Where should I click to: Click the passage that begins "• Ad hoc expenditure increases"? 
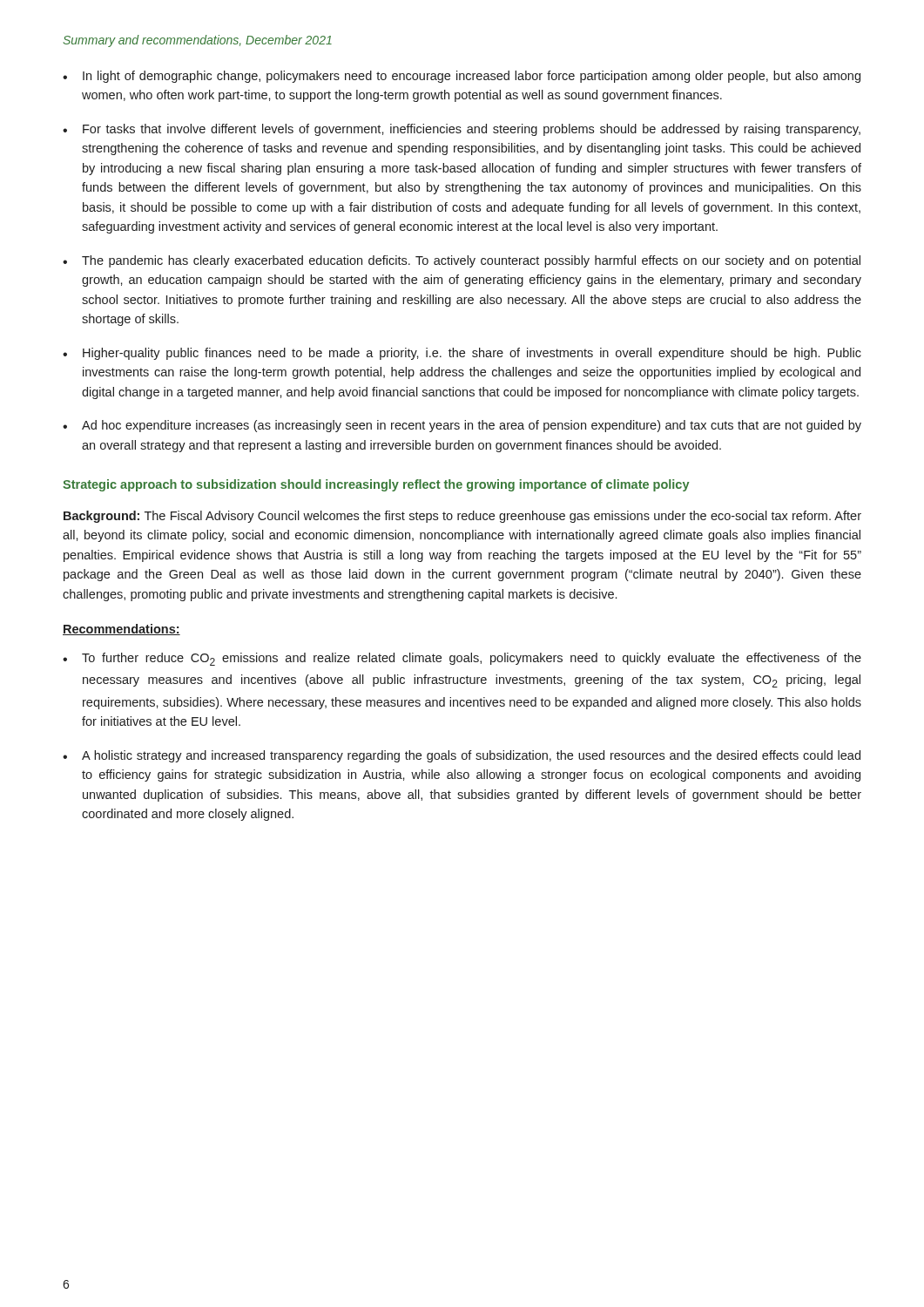pos(462,435)
